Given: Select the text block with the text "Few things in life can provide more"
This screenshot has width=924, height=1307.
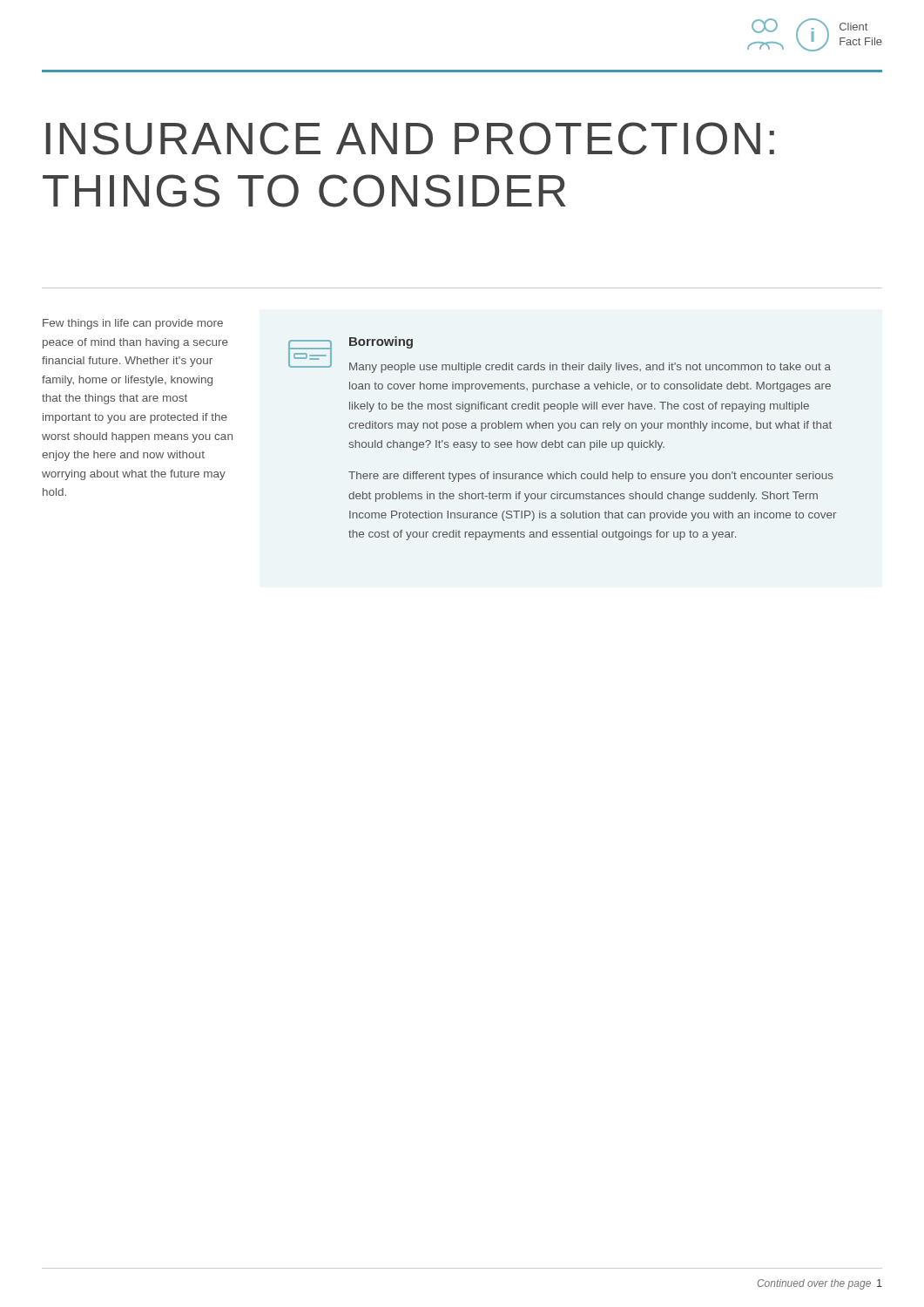Looking at the screenshot, I should tap(138, 408).
